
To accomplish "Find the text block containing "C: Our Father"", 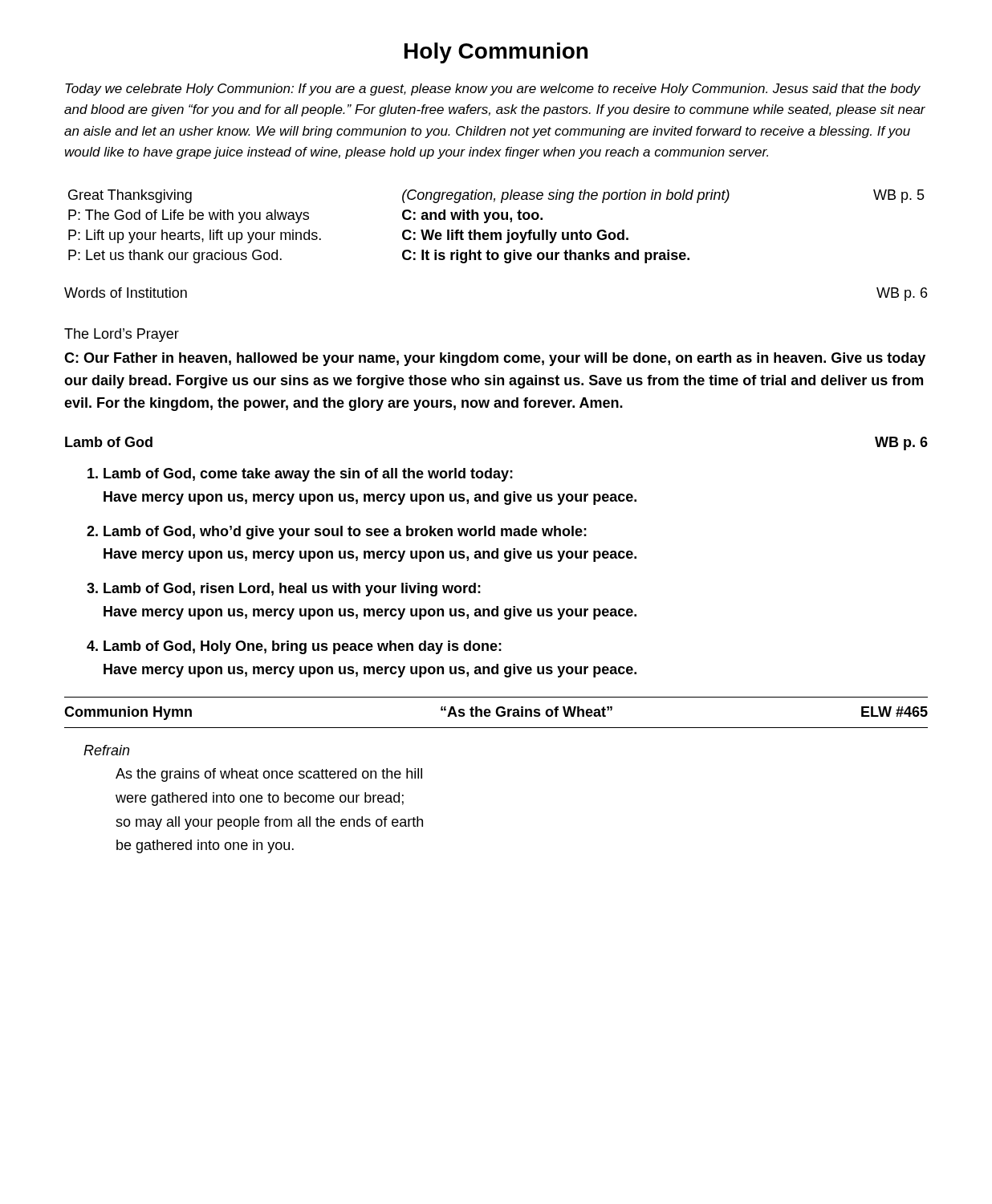I will (495, 381).
